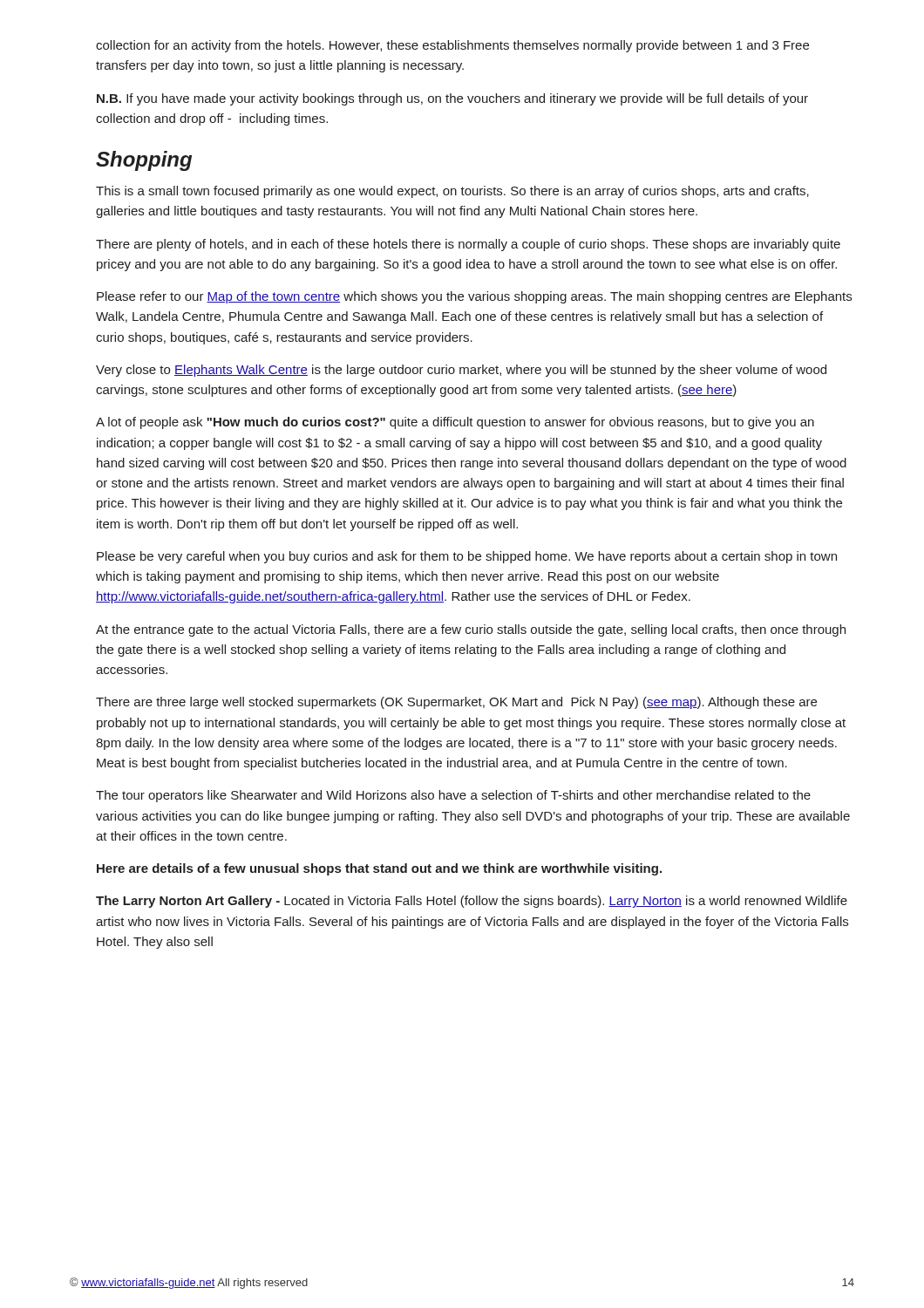924x1308 pixels.
Task: Point to the block beginning "collection for an activity from"
Action: tap(453, 55)
